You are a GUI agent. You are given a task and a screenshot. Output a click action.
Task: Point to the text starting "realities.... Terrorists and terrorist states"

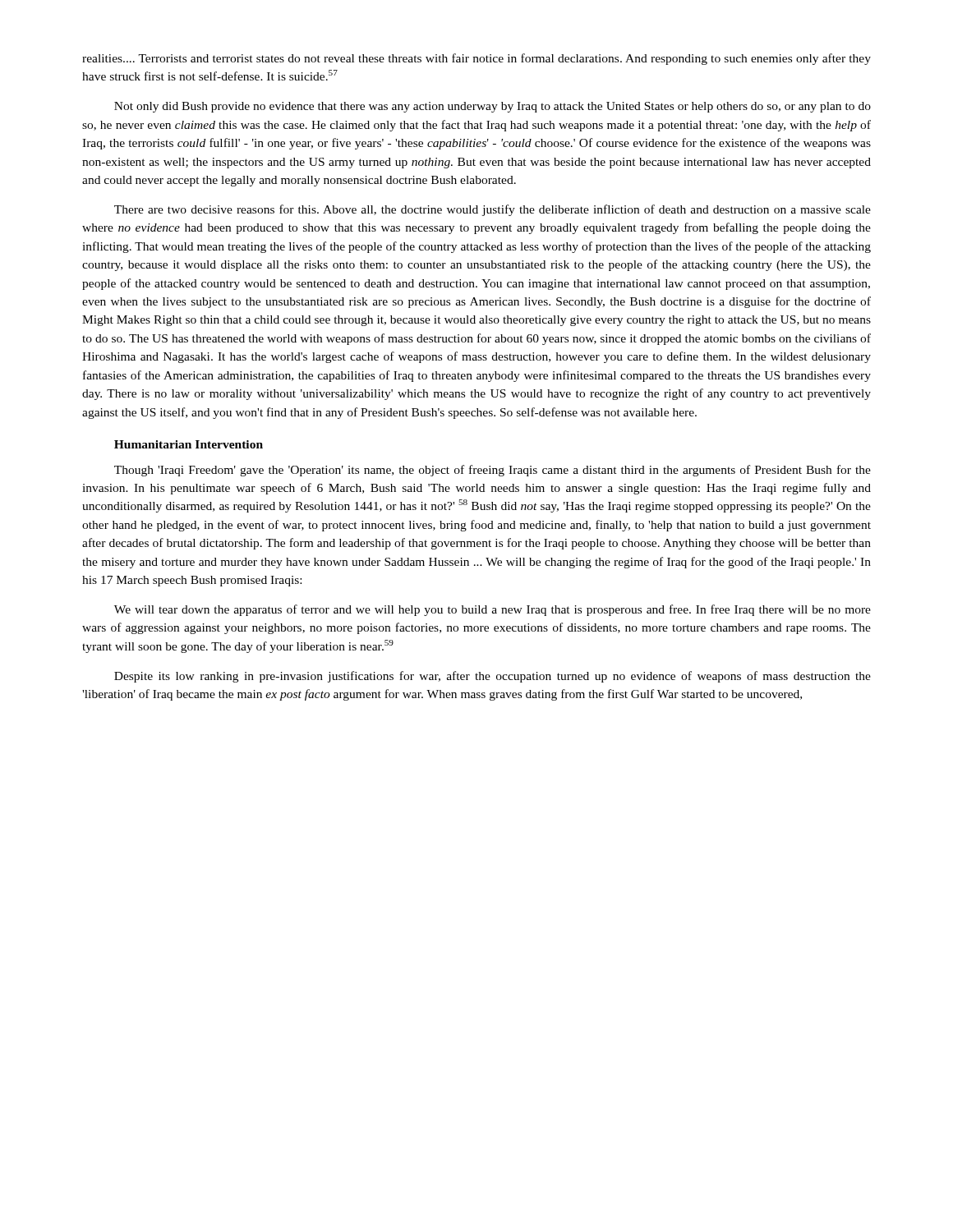pyautogui.click(x=476, y=68)
